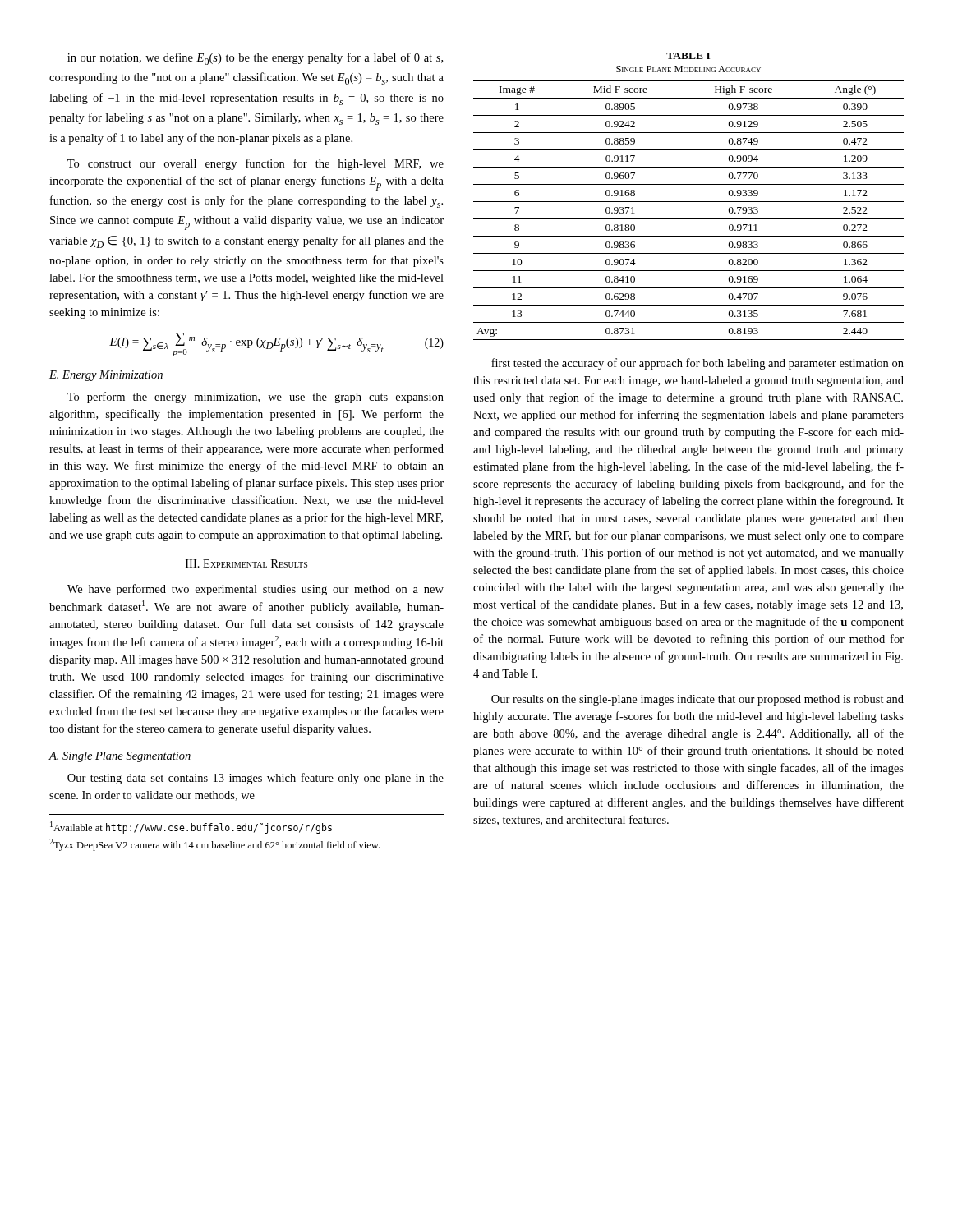This screenshot has width=953, height=1232.
Task: Locate the block of text that opens with "We have performed two experimental studies using"
Action: [246, 659]
